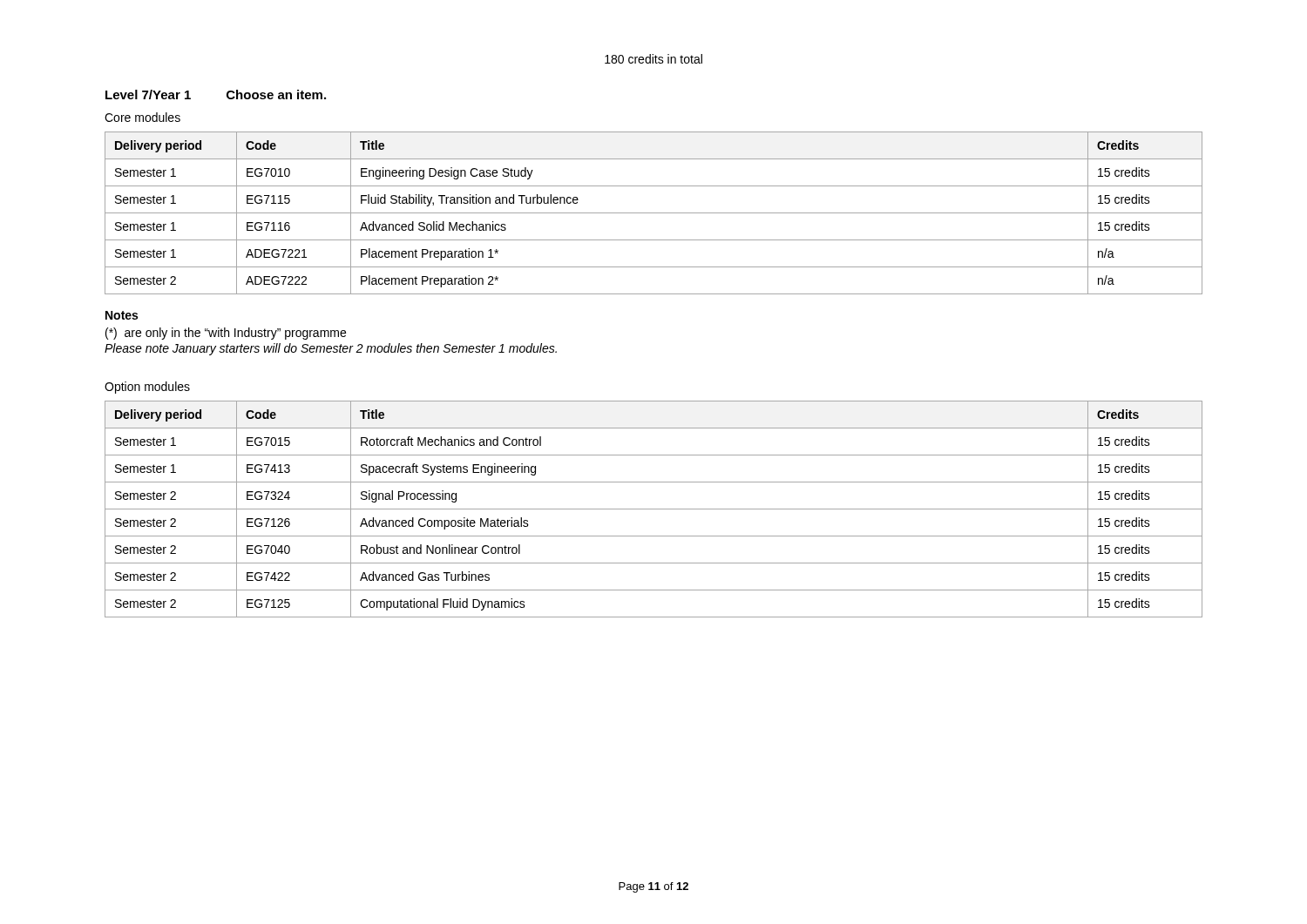
Task: Locate the region starting "Notes (*) are only in the “with Industry”"
Action: click(x=122, y=315)
